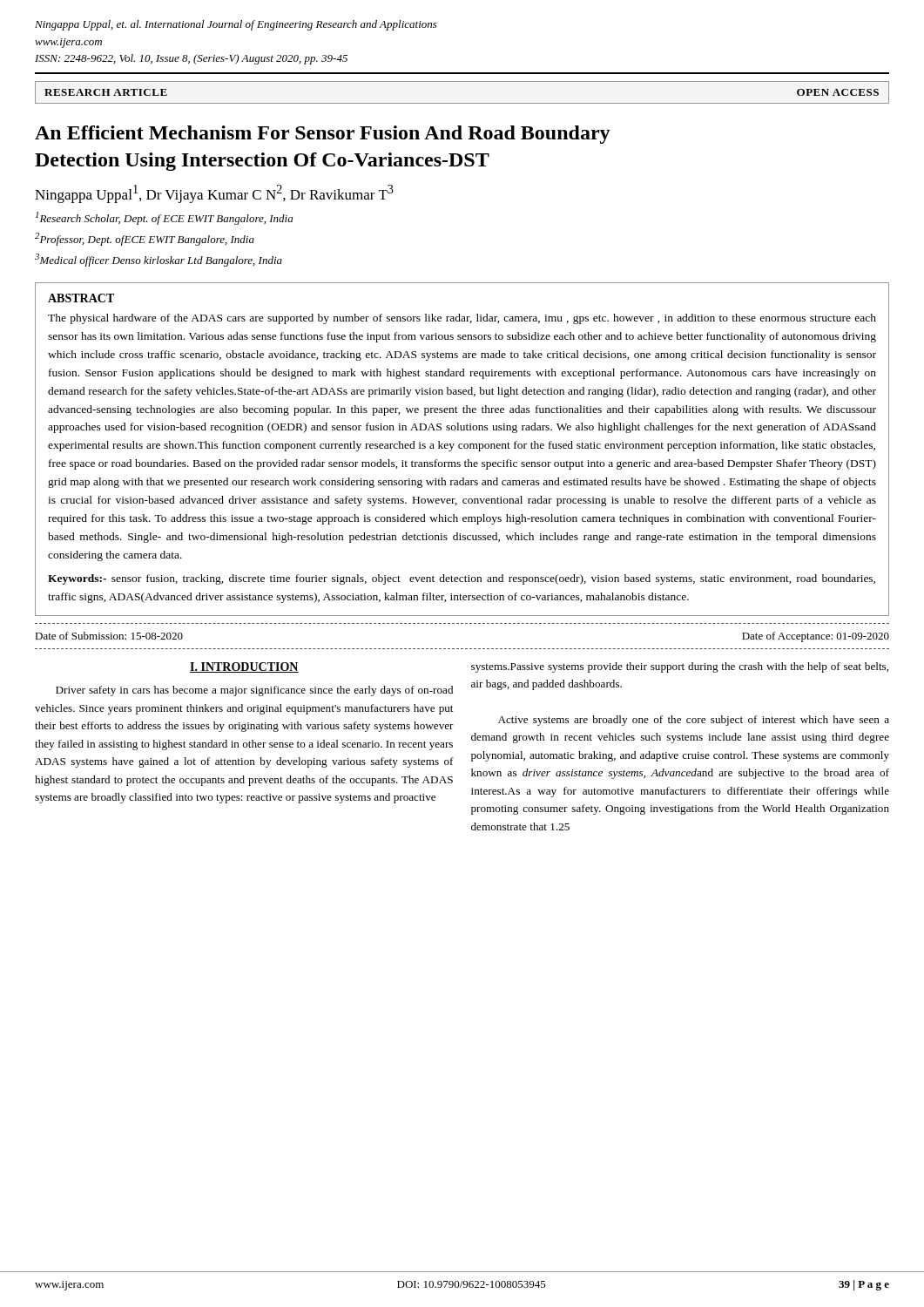Click the passage that begins "Date of Submission:"

point(107,637)
